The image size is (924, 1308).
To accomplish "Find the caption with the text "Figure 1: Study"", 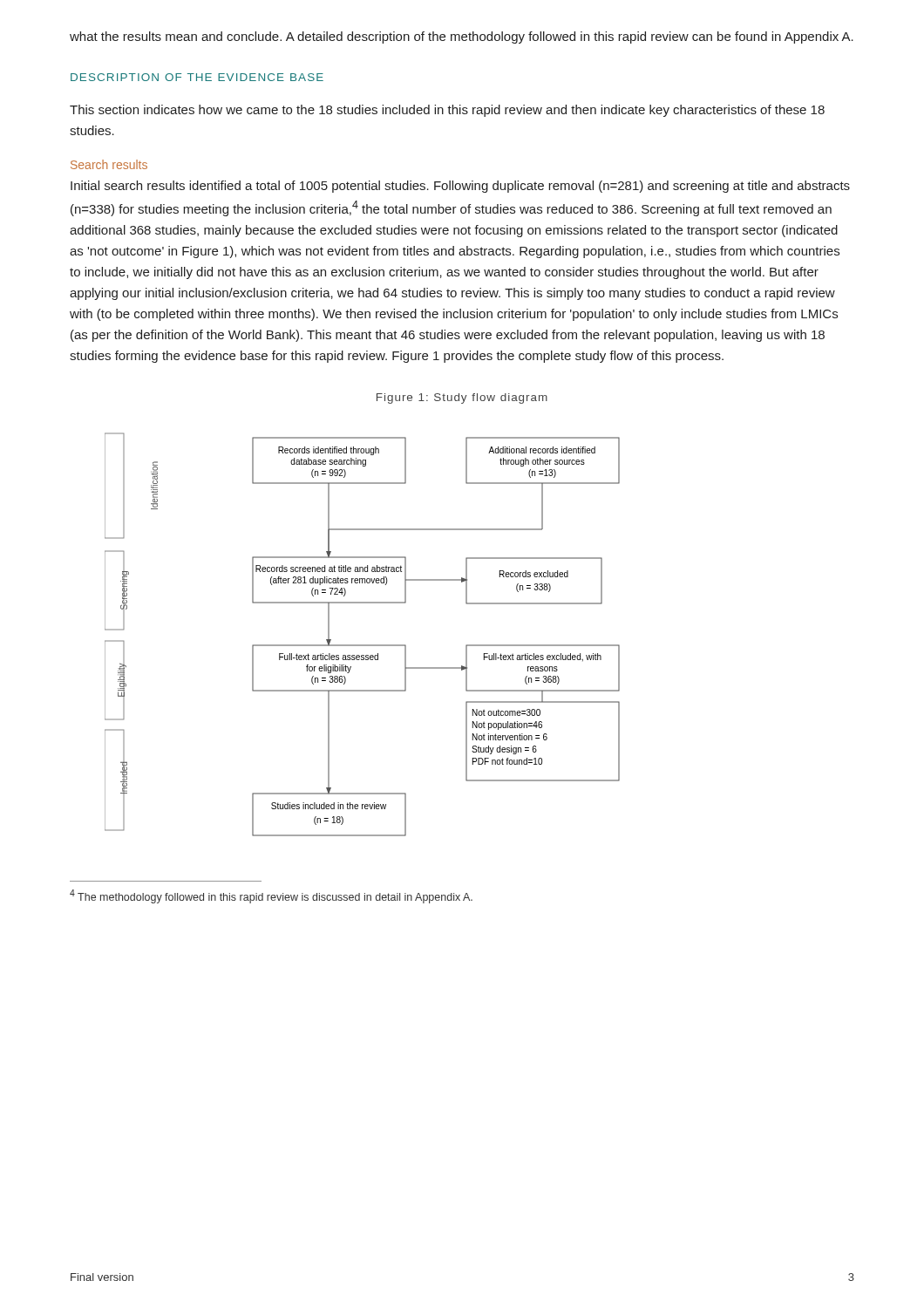I will point(462,397).
